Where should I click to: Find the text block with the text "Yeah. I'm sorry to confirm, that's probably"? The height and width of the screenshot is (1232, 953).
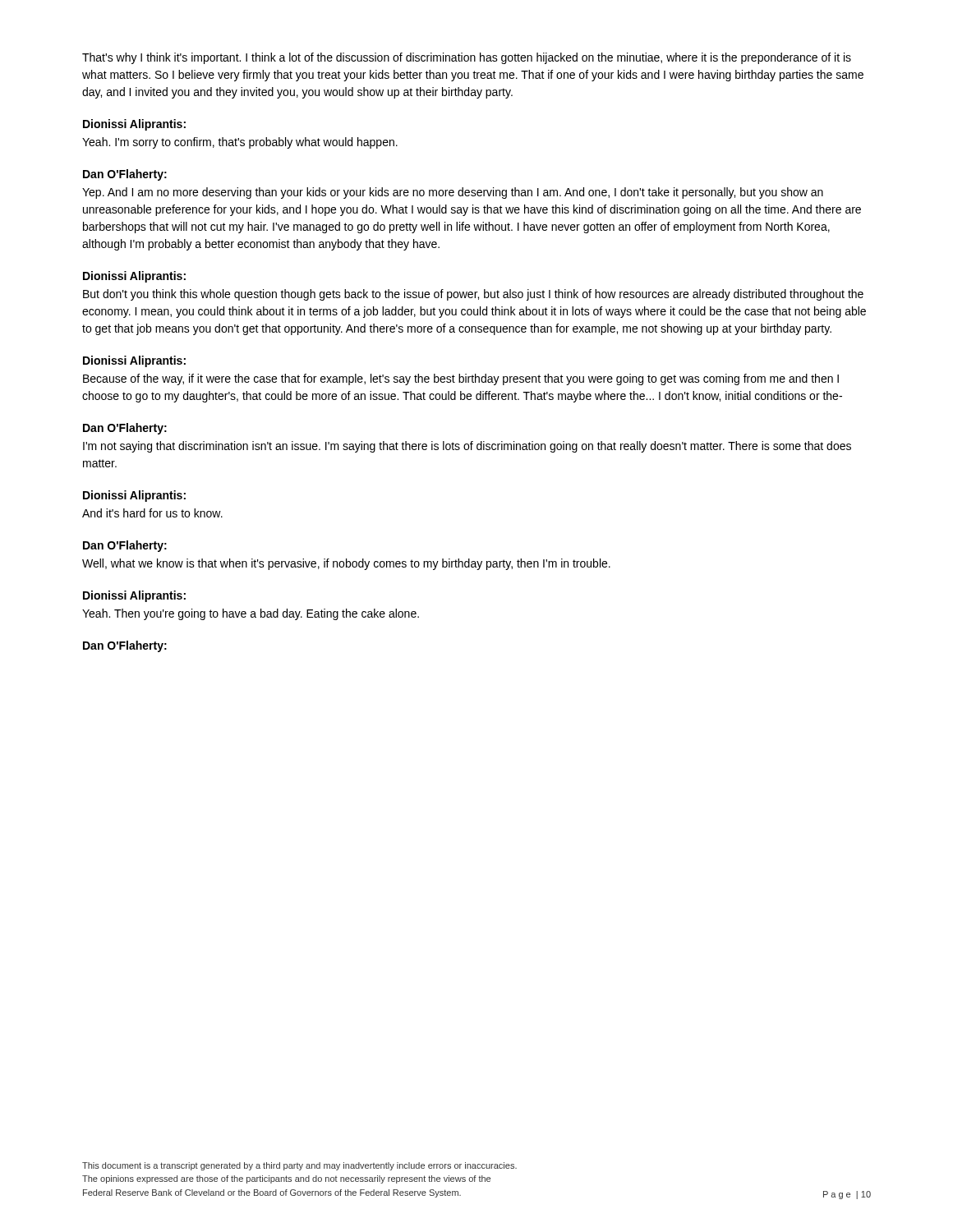[x=240, y=142]
